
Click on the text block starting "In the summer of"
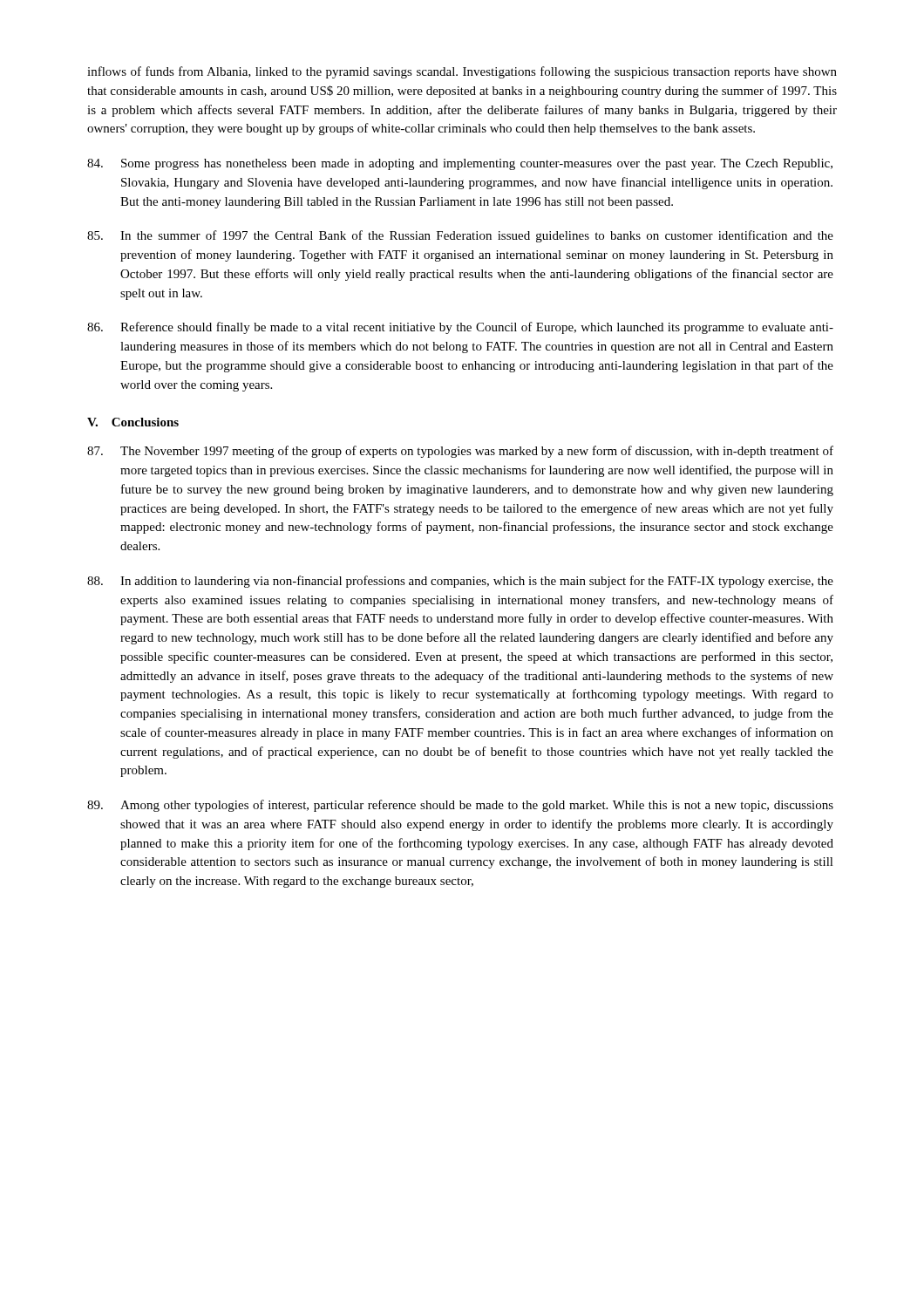pos(460,265)
